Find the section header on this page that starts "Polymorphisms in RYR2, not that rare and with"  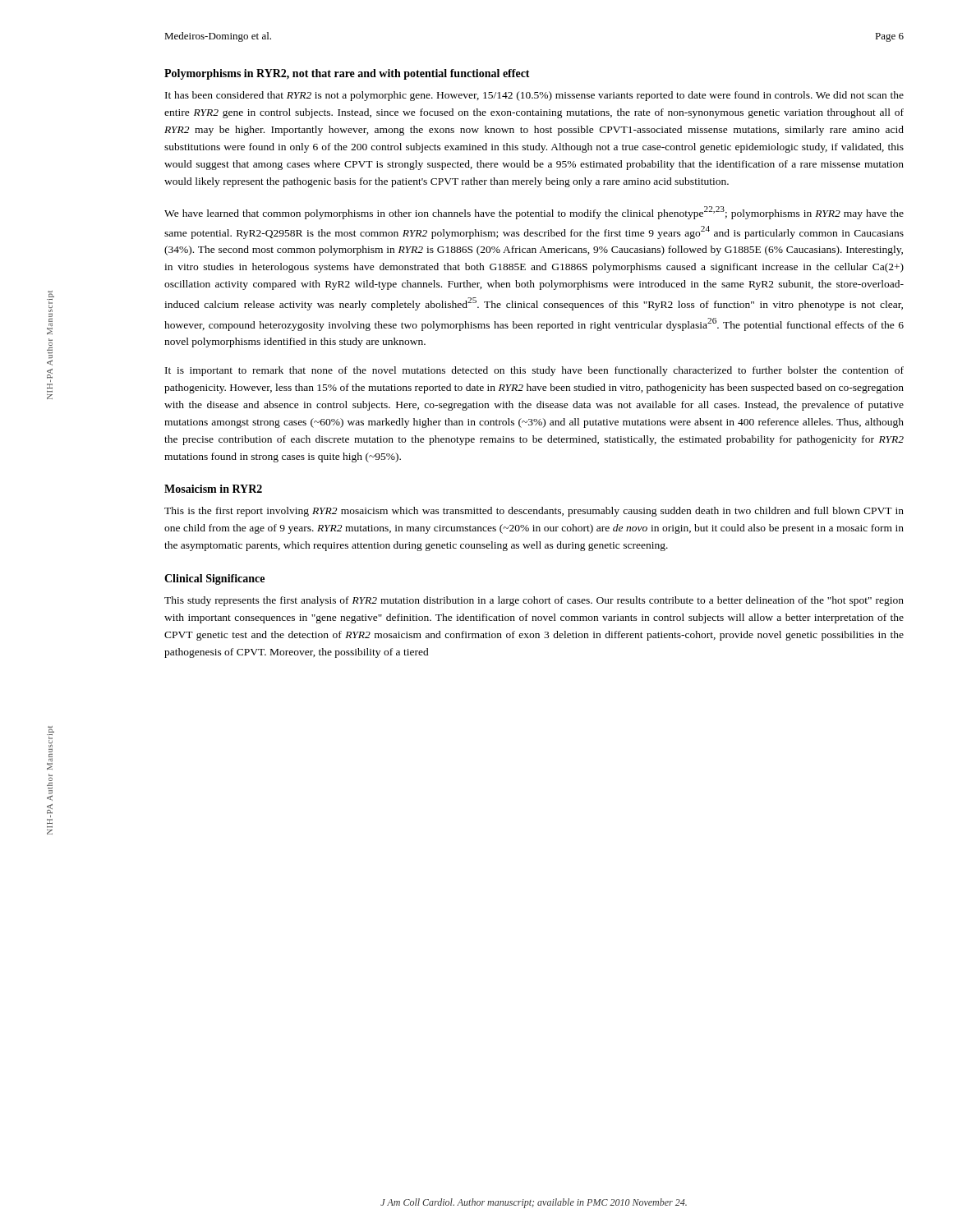pos(347,74)
